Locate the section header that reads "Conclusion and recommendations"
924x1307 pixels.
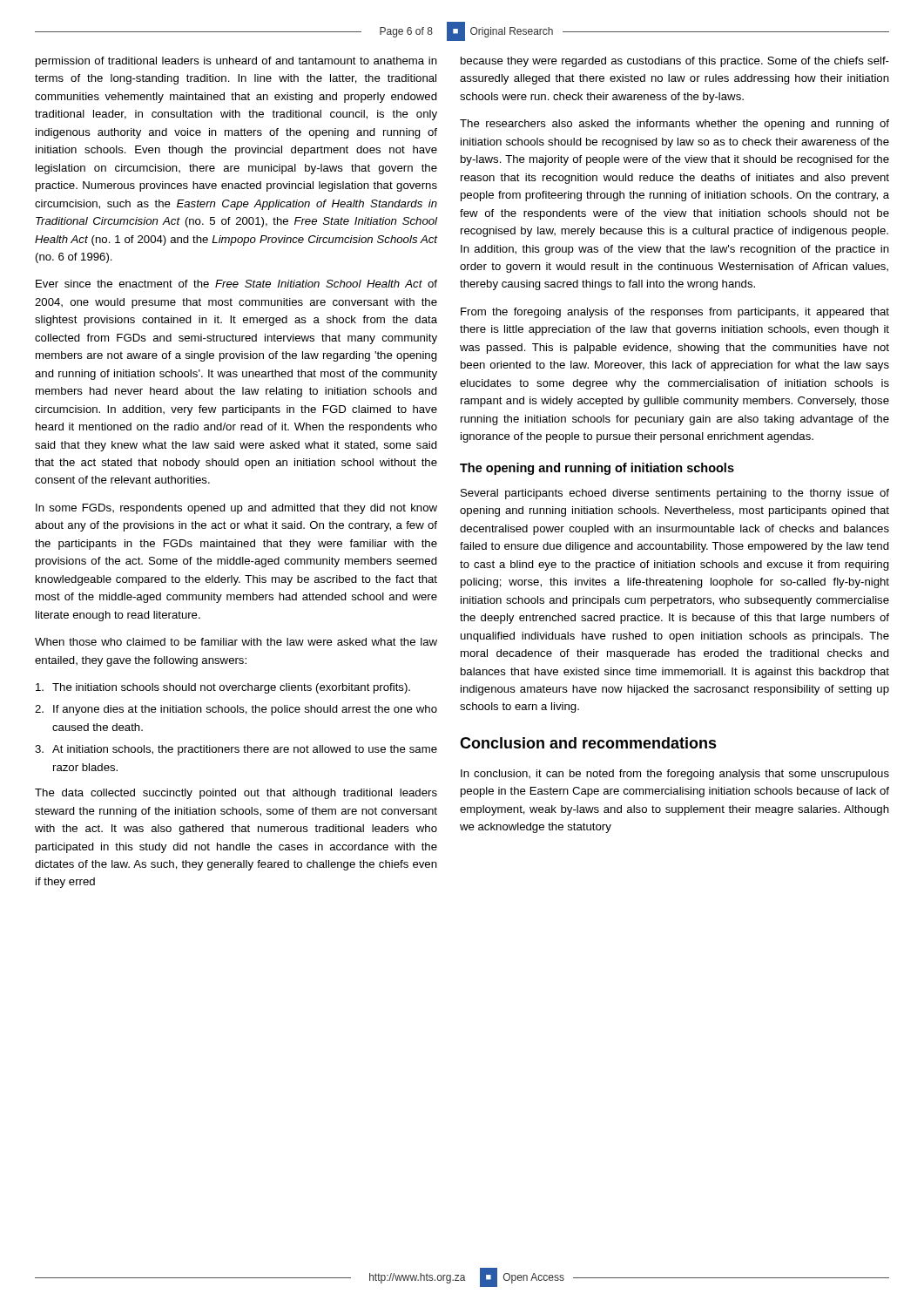coord(588,743)
